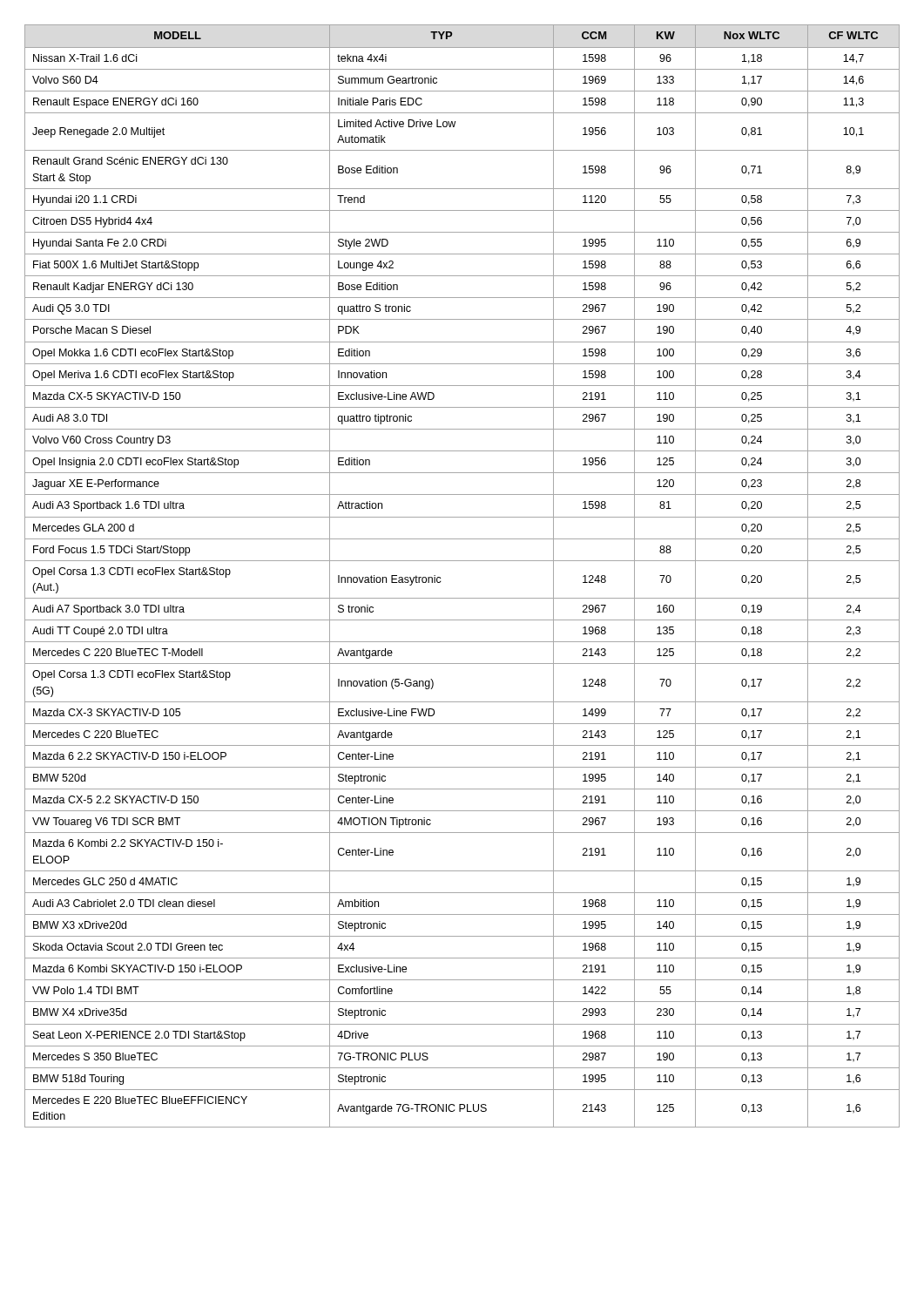Click on the table containing "BMW 518d Touring"
Screen dimensions: 1307x924
(462, 576)
